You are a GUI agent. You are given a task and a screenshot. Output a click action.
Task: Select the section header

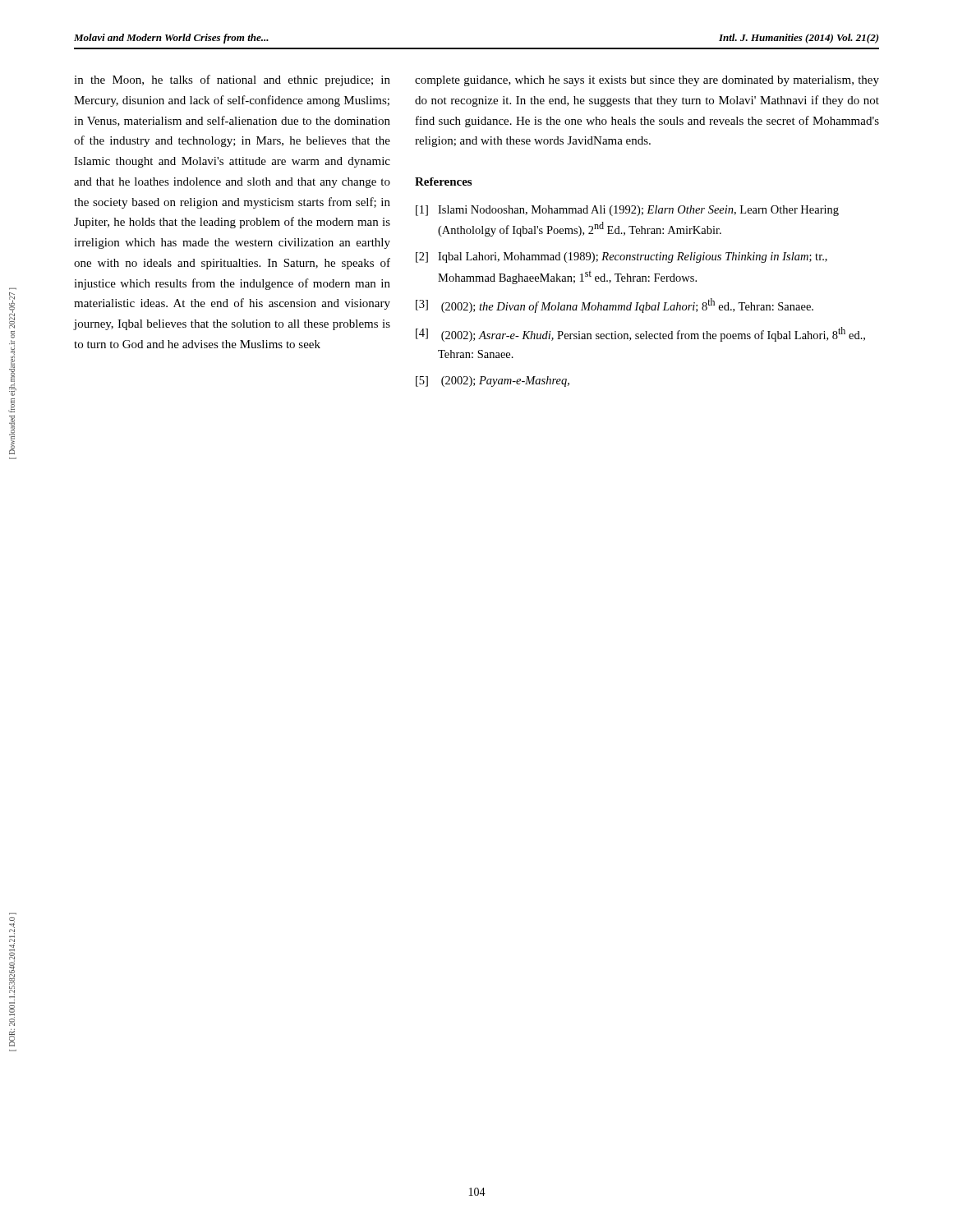tap(443, 181)
